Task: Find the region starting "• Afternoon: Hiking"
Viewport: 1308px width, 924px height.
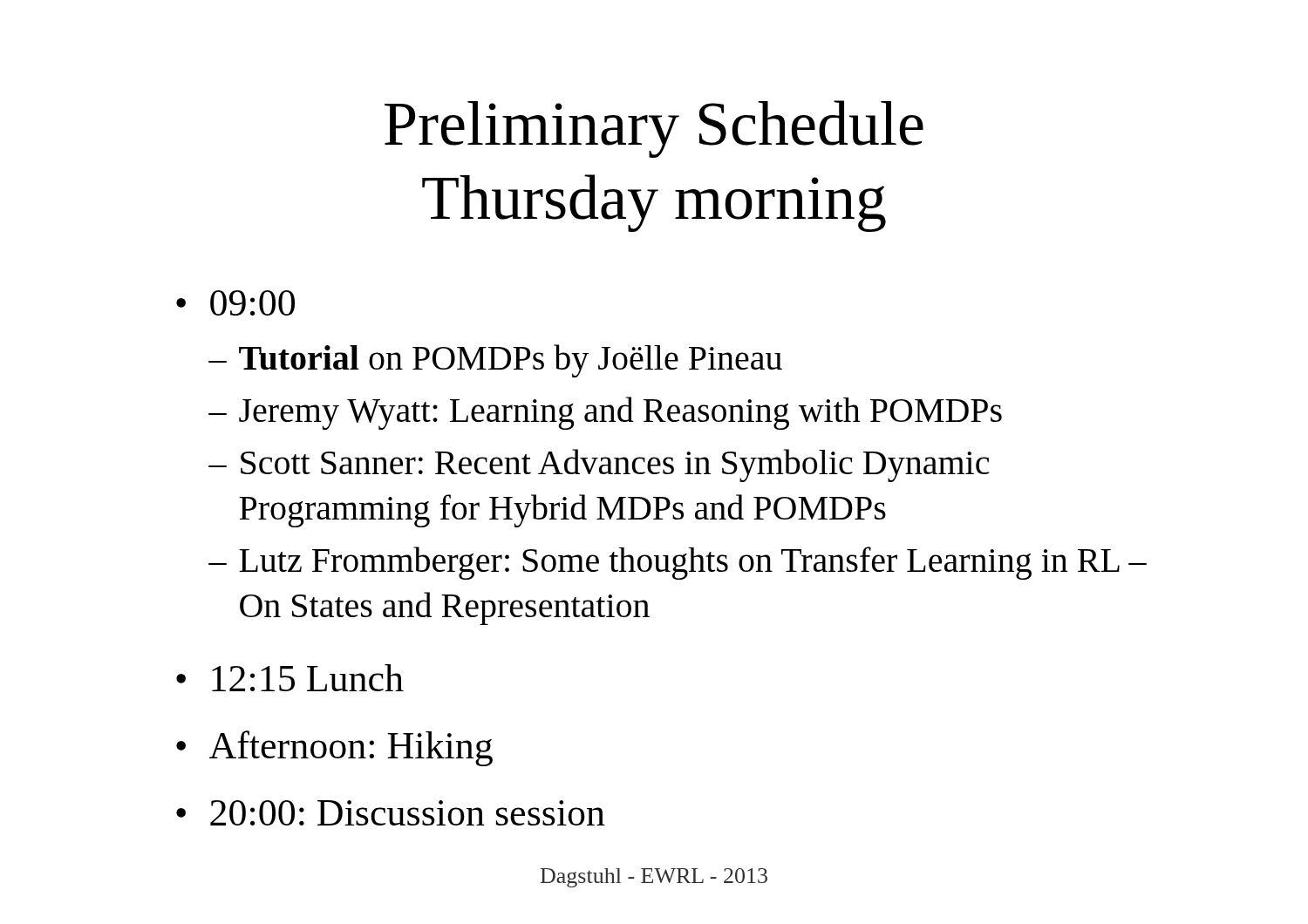Action: tap(334, 746)
